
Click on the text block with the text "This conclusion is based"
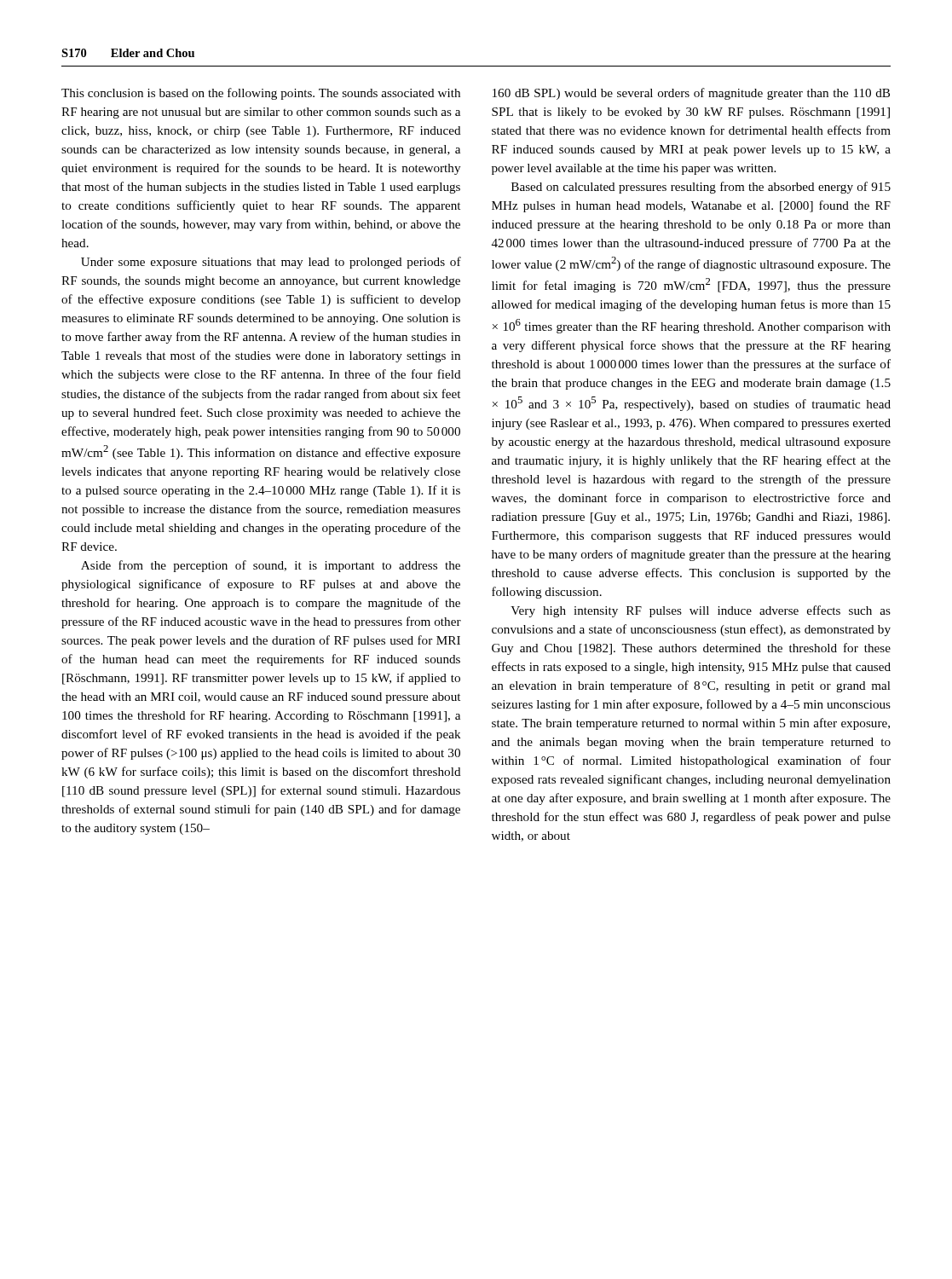coord(261,461)
